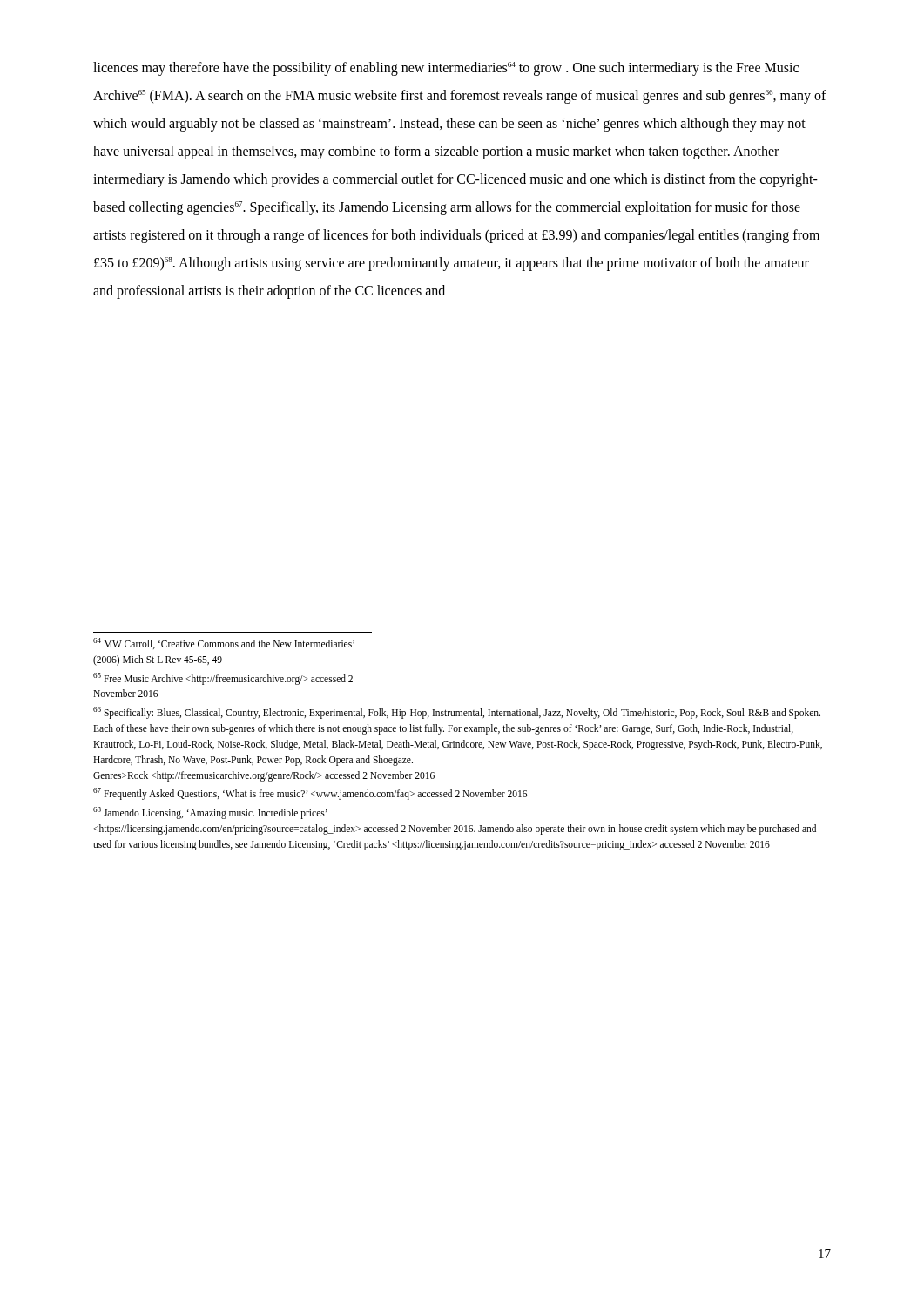Select the text block starting "64 MW Carroll, ‘Creative"
924x1307 pixels.
tap(224, 651)
